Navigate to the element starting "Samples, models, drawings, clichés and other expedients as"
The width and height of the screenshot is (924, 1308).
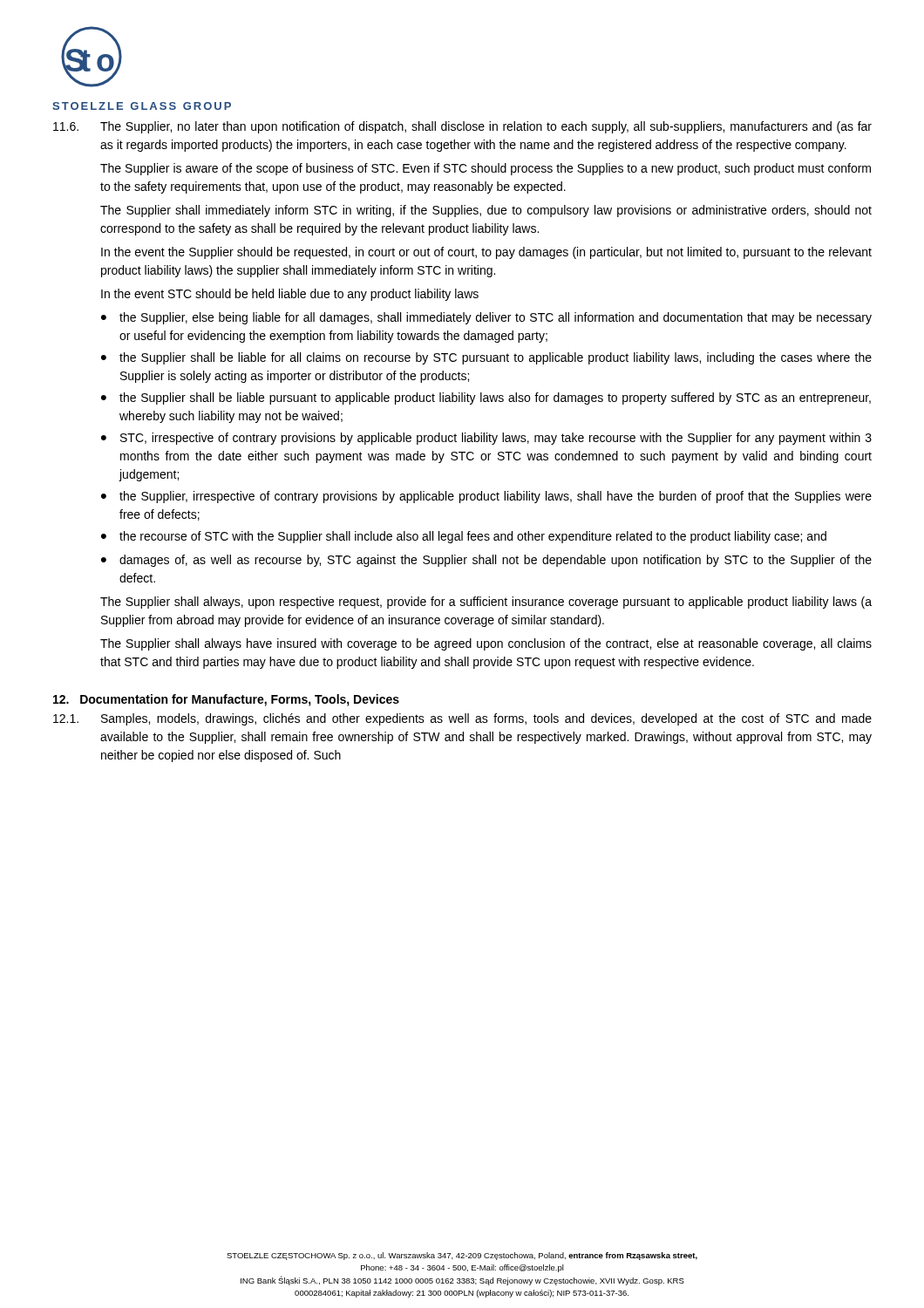pos(486,738)
